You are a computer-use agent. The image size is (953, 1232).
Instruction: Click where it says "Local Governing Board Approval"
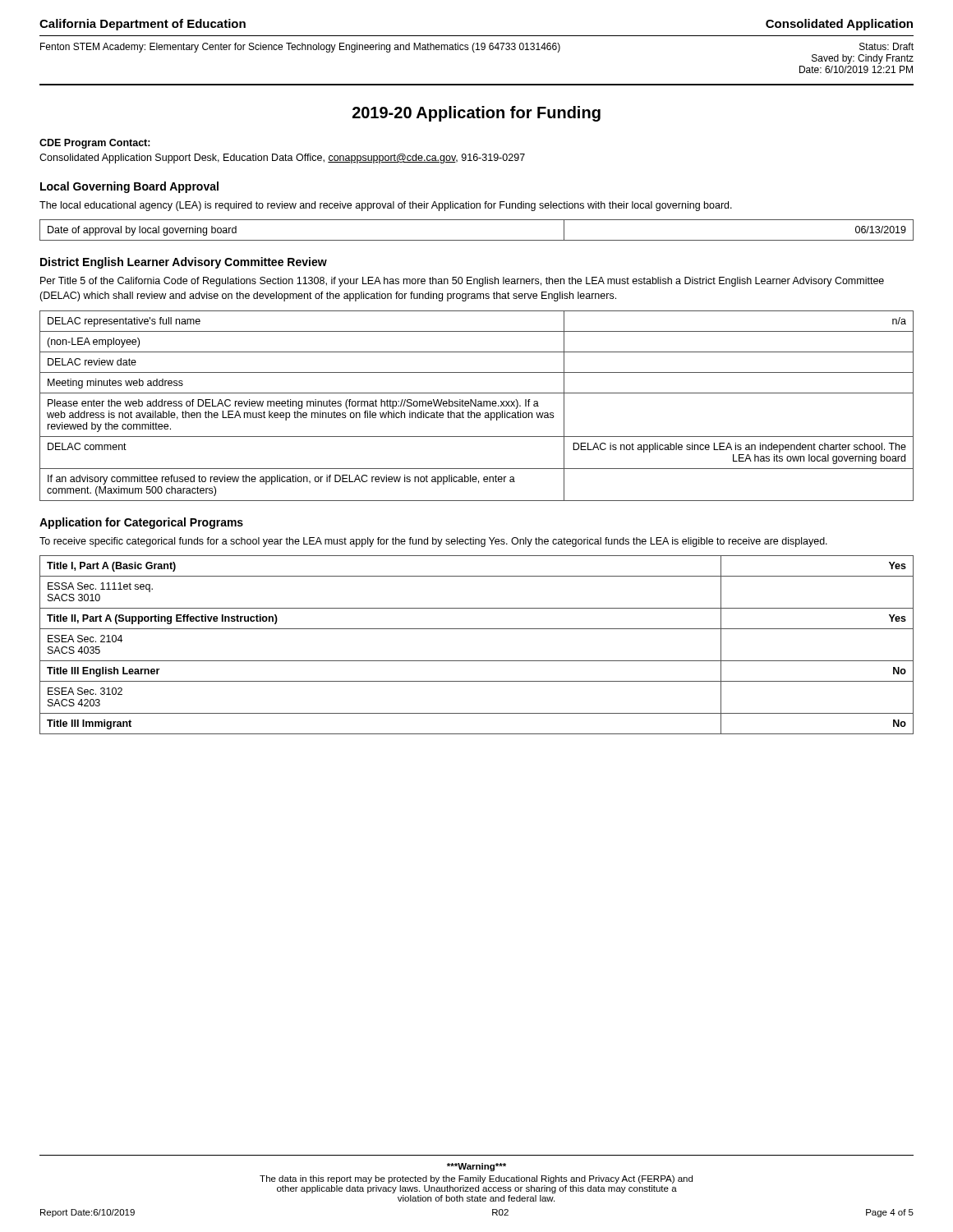click(x=129, y=187)
